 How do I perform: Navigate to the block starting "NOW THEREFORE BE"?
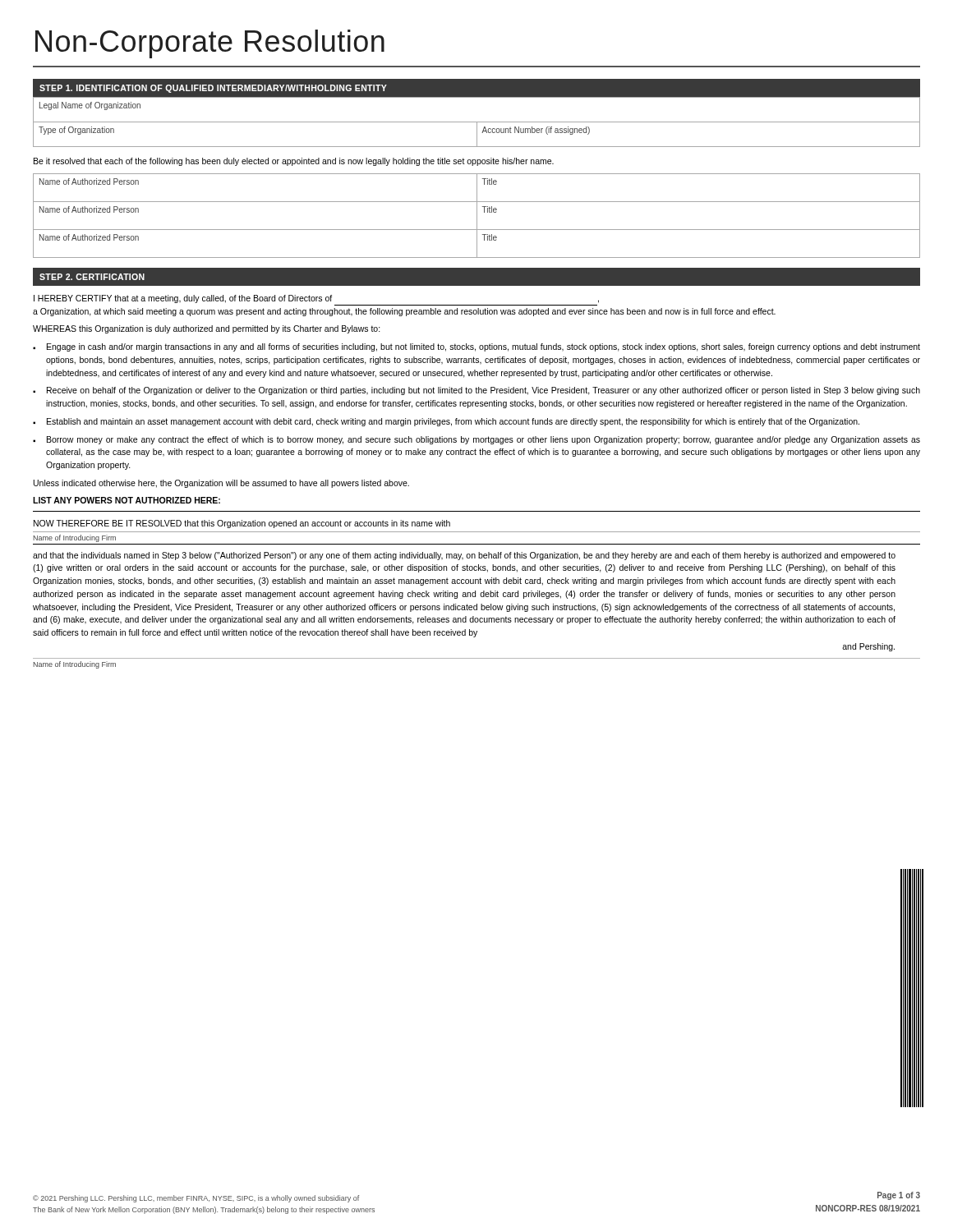[476, 523]
